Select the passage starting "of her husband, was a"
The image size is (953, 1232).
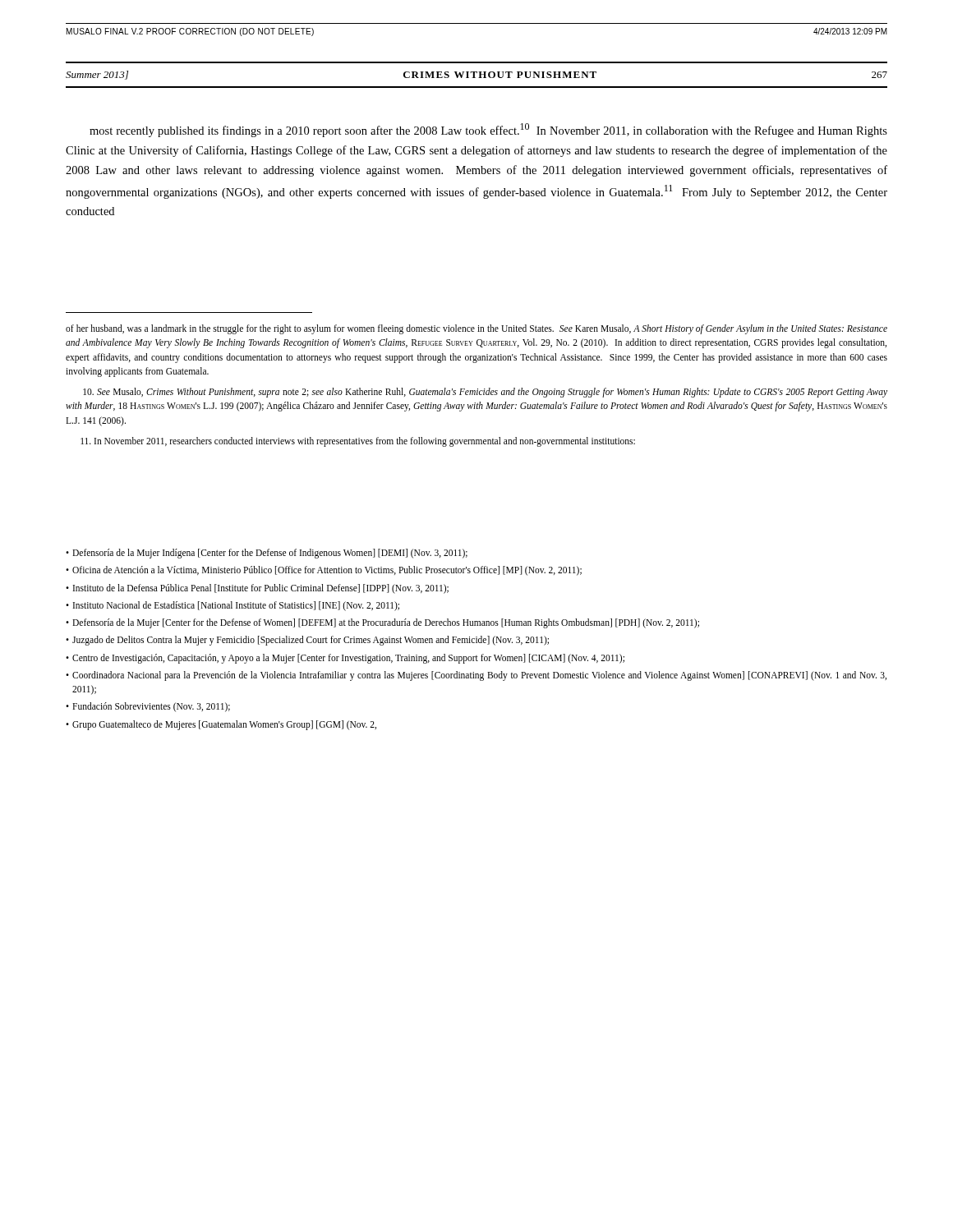coord(476,350)
